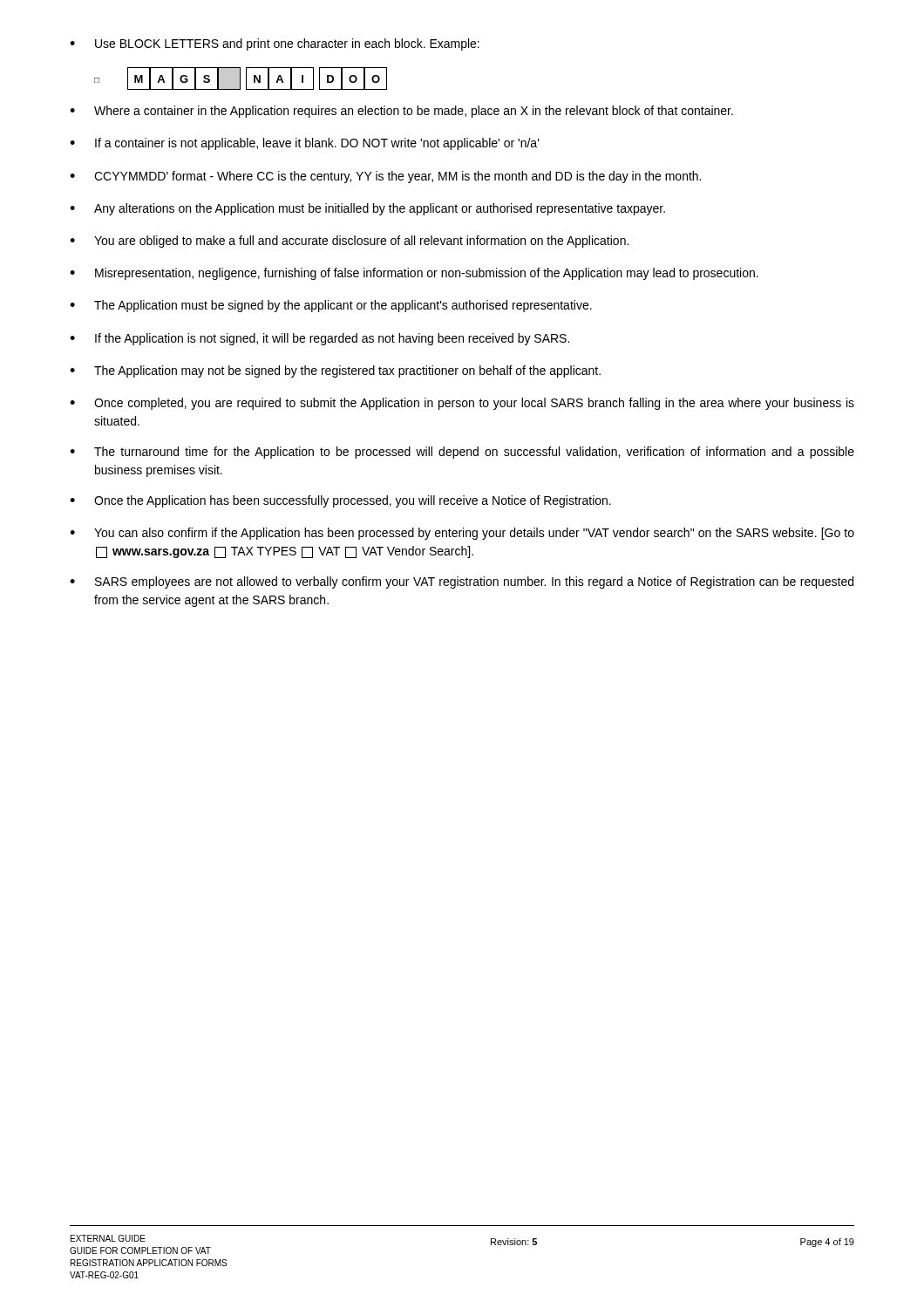Locate the block starting "• You are obliged to make"
924x1308 pixels.
tap(462, 242)
